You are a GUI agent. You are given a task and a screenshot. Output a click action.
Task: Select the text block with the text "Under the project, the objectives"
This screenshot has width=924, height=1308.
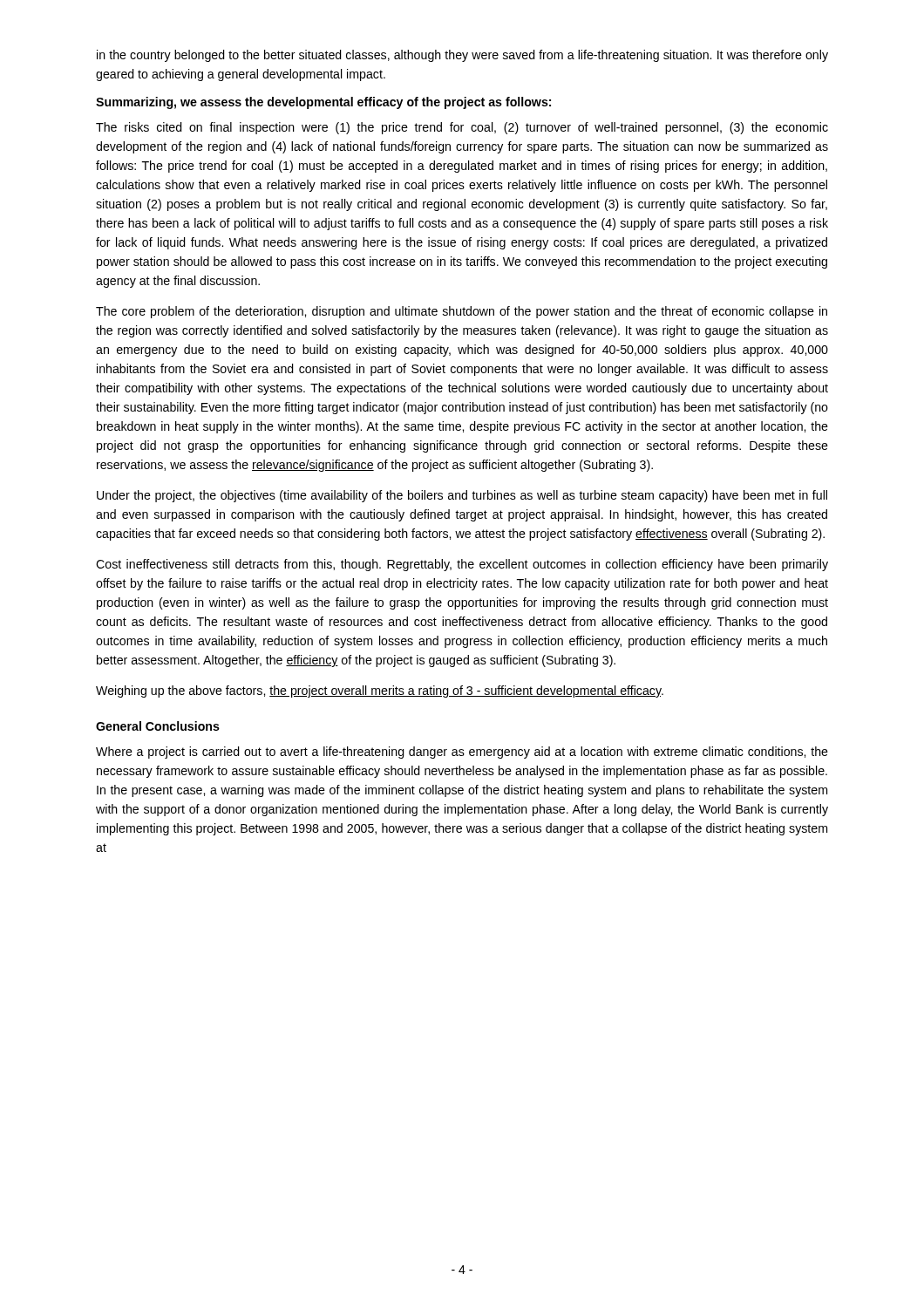click(x=462, y=514)
